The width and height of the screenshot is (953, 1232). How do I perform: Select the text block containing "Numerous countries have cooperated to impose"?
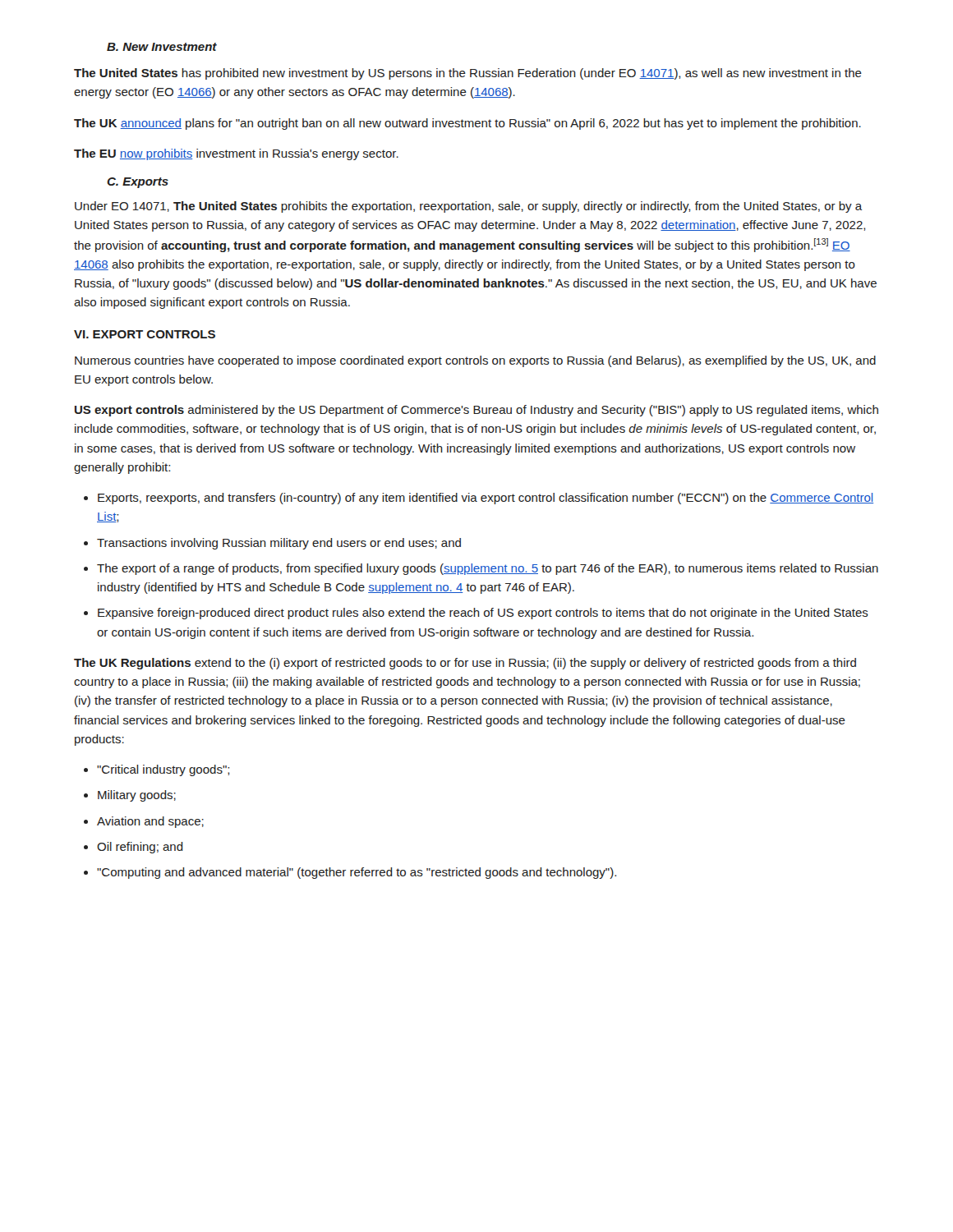(x=475, y=369)
